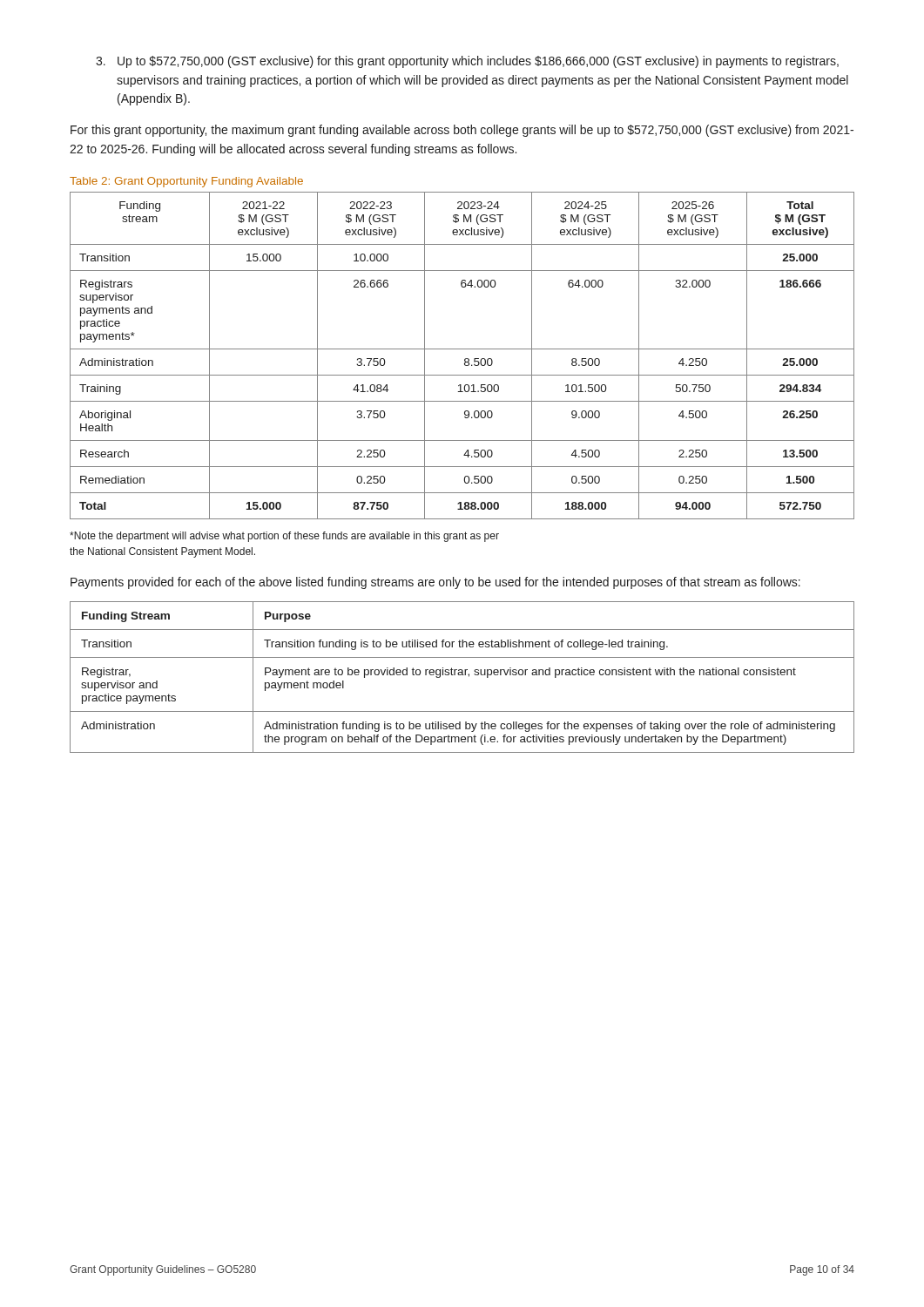Select the element starting "Payments provided for each of the above"
This screenshot has height=1307, width=924.
click(435, 582)
